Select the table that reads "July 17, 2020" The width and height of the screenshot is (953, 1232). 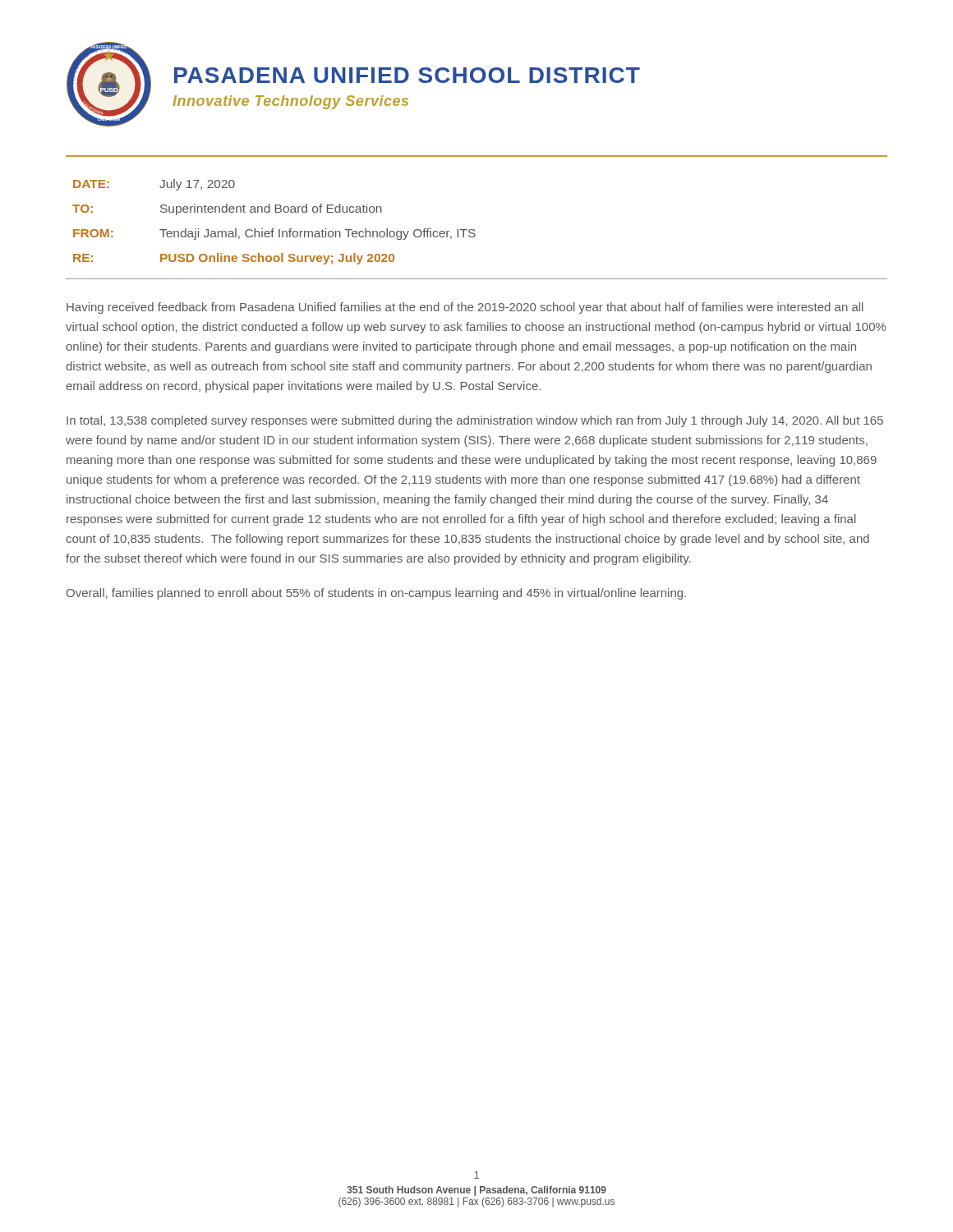(x=476, y=221)
